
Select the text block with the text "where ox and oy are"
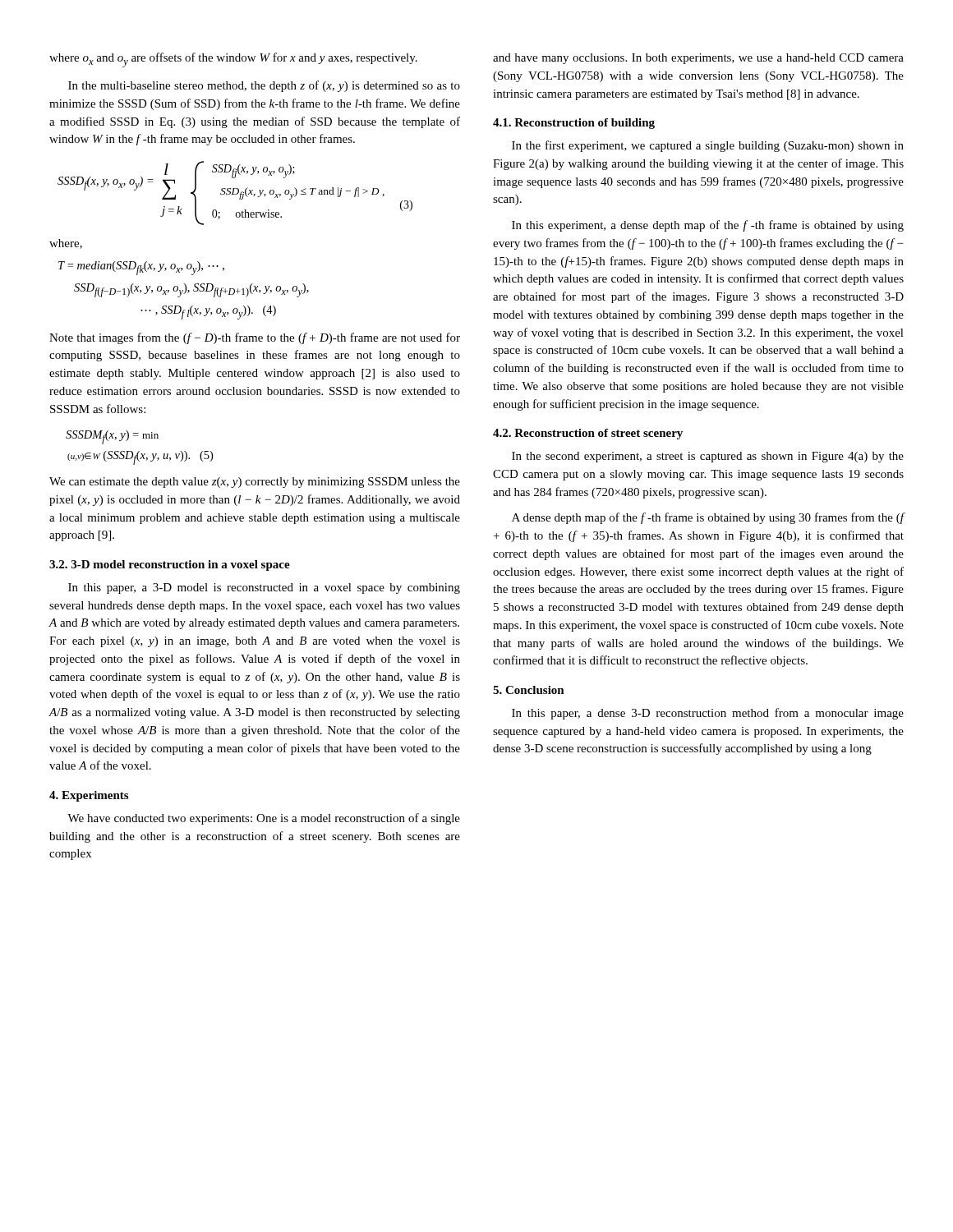coord(255,59)
